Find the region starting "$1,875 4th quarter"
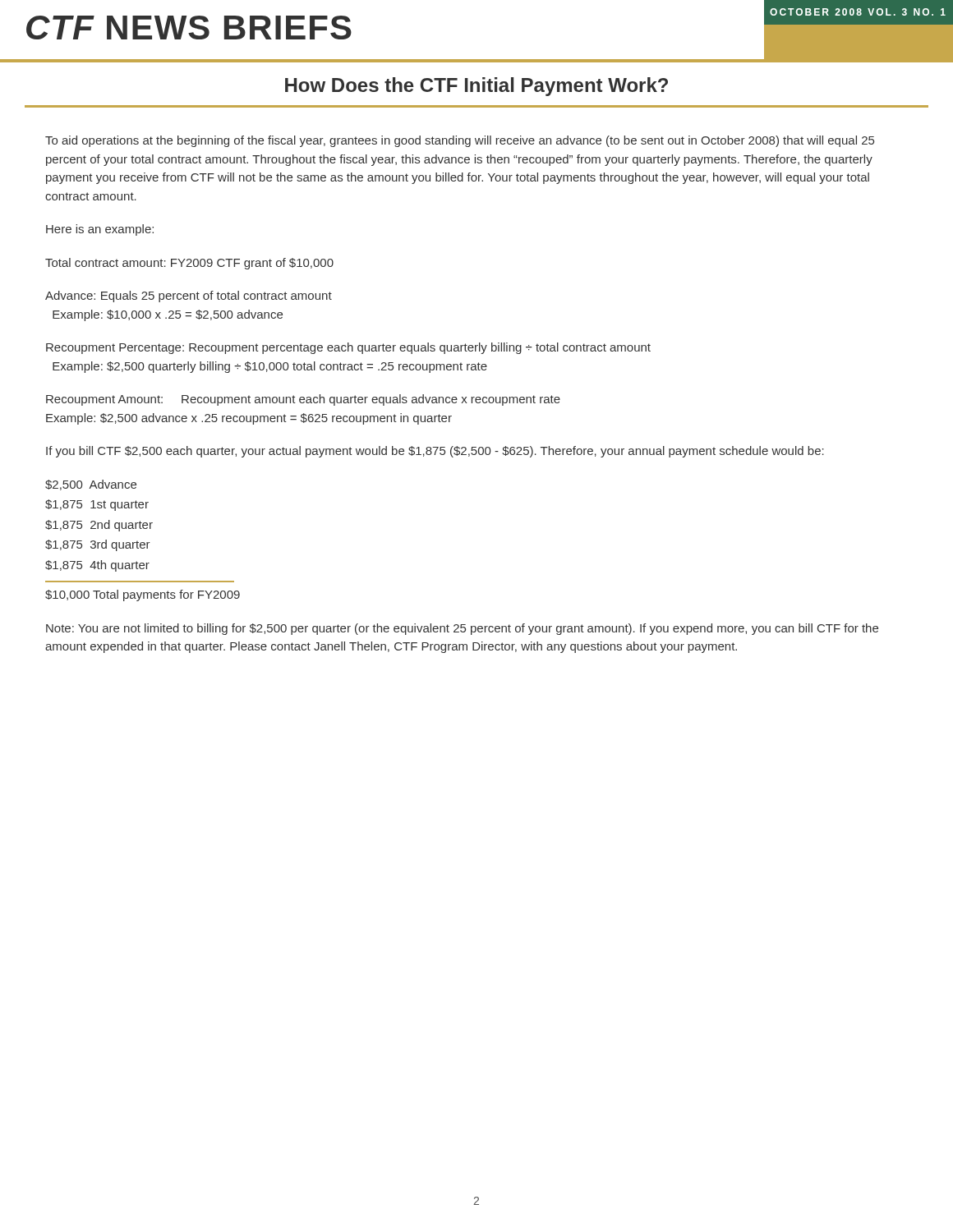This screenshot has height=1232, width=953. point(97,564)
